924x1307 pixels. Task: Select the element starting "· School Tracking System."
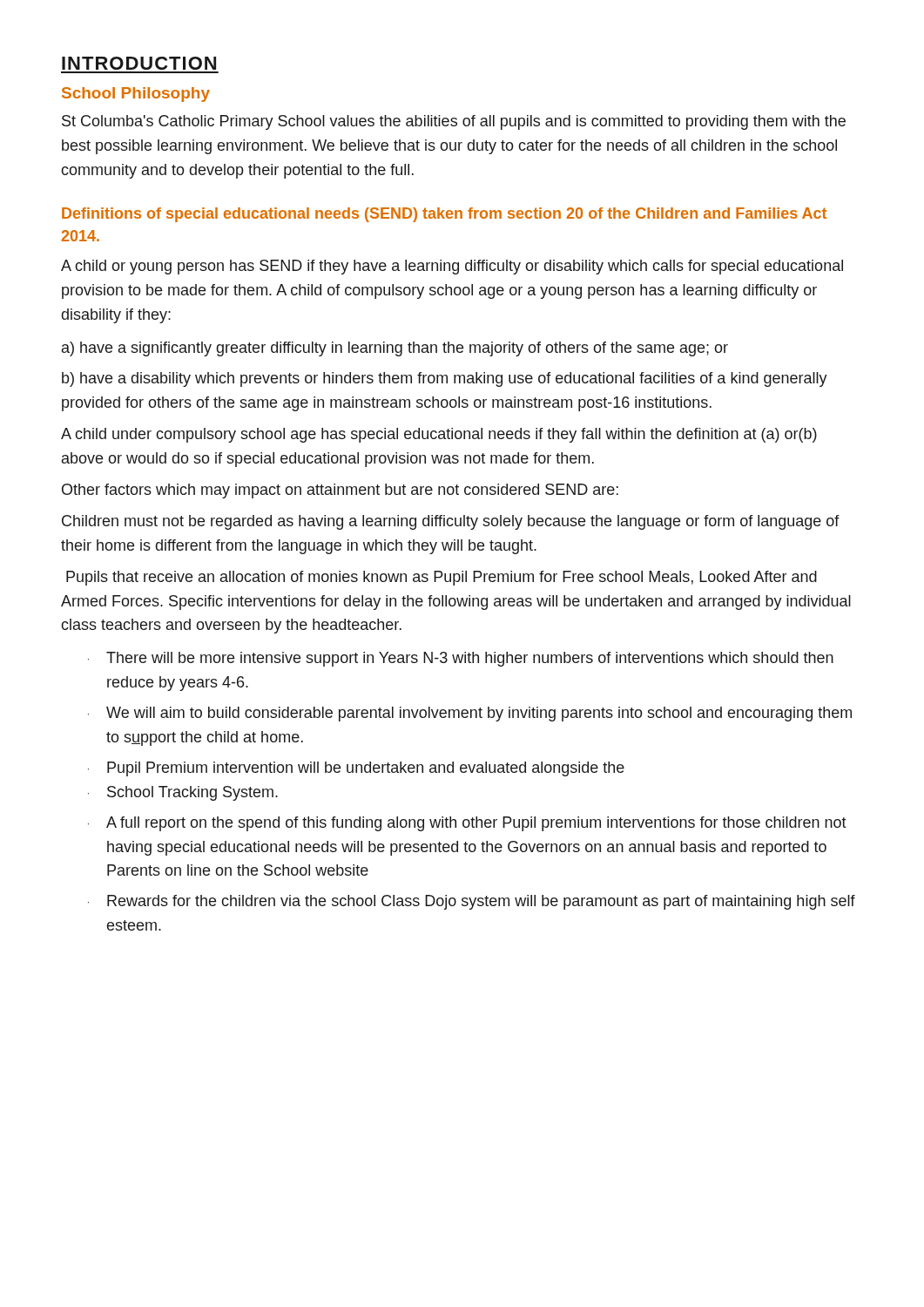[183, 793]
